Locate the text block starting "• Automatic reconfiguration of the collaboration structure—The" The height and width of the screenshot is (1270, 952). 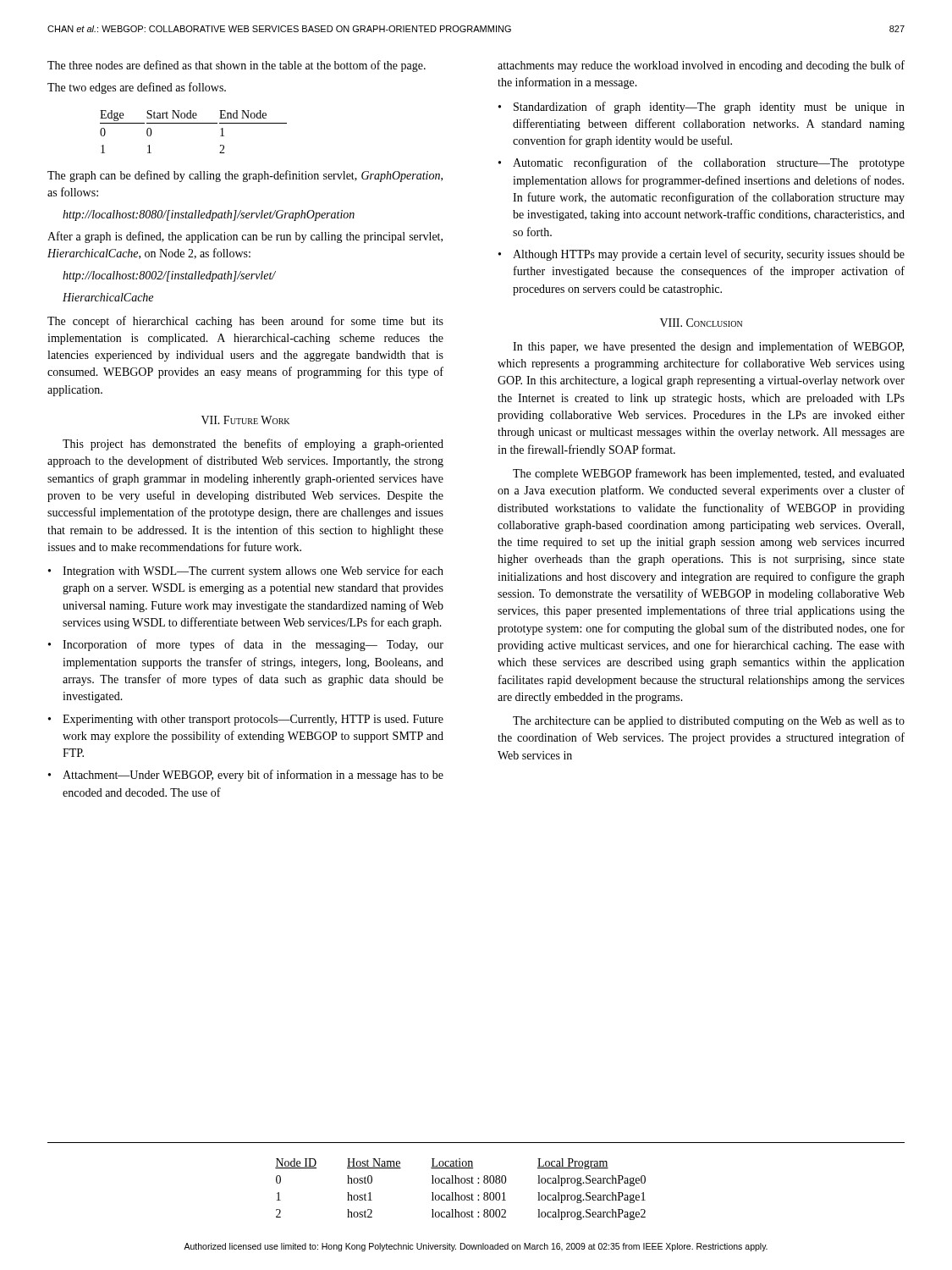tap(701, 198)
